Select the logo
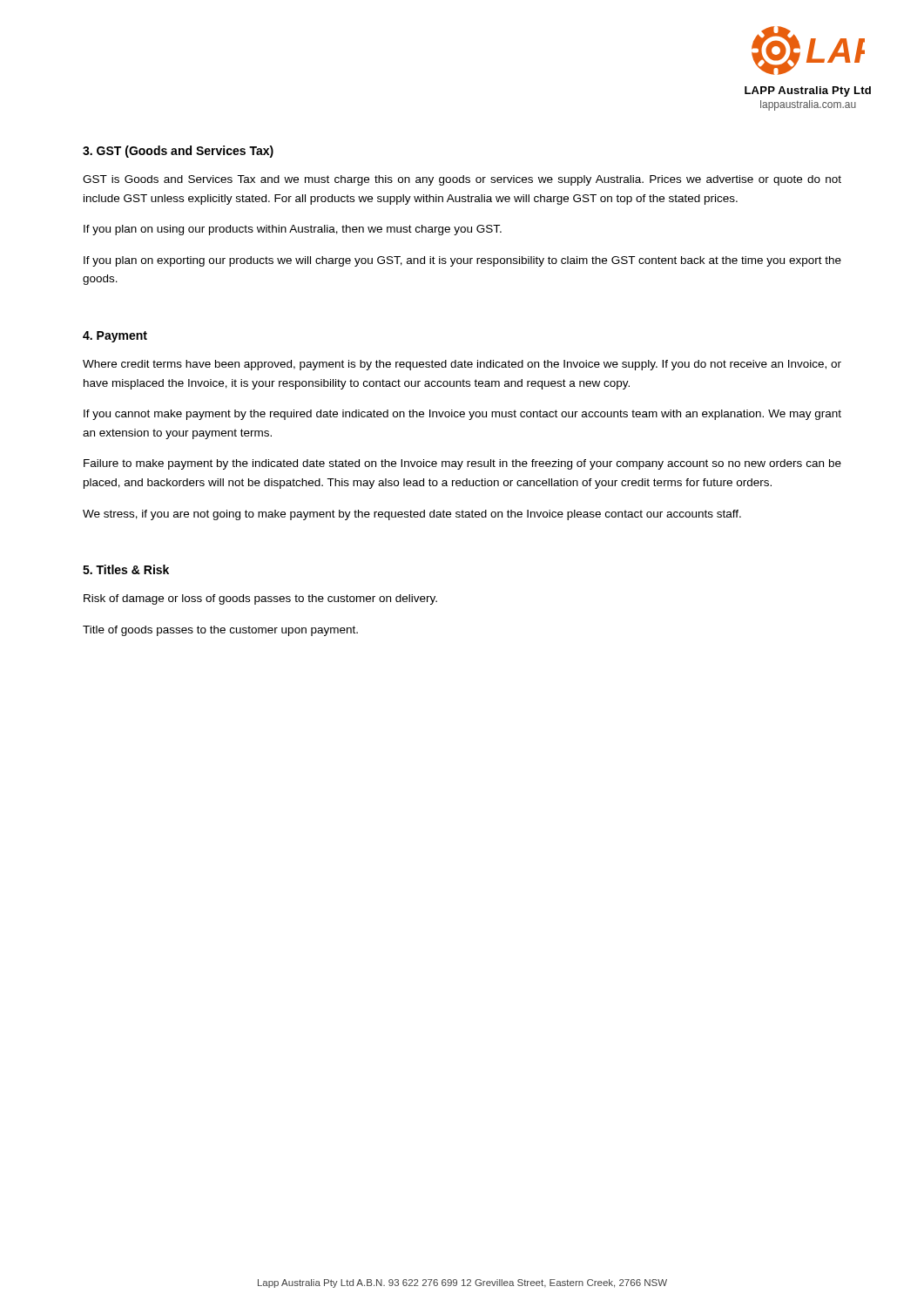 808,68
